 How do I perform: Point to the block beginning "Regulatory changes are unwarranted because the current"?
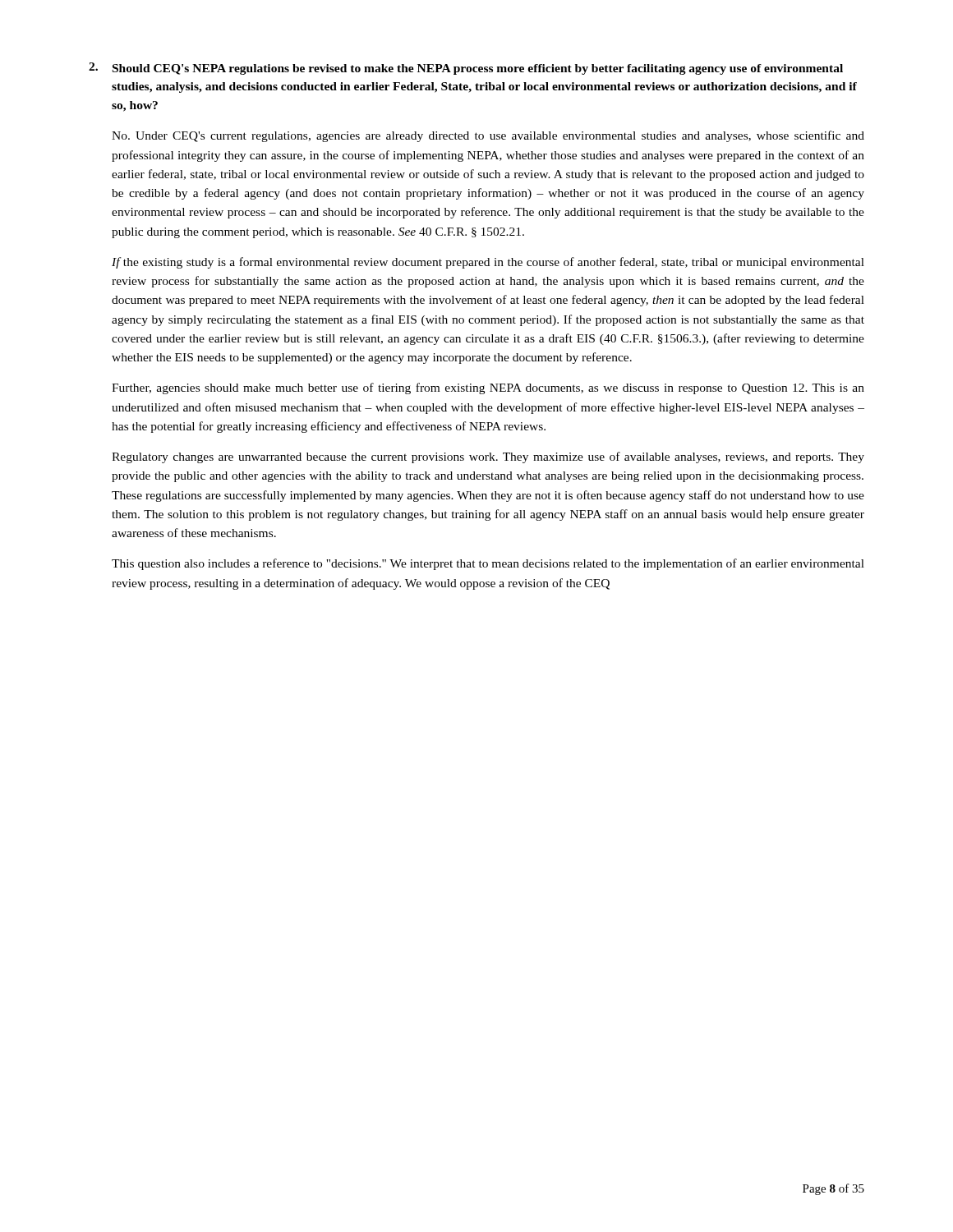pyautogui.click(x=488, y=495)
